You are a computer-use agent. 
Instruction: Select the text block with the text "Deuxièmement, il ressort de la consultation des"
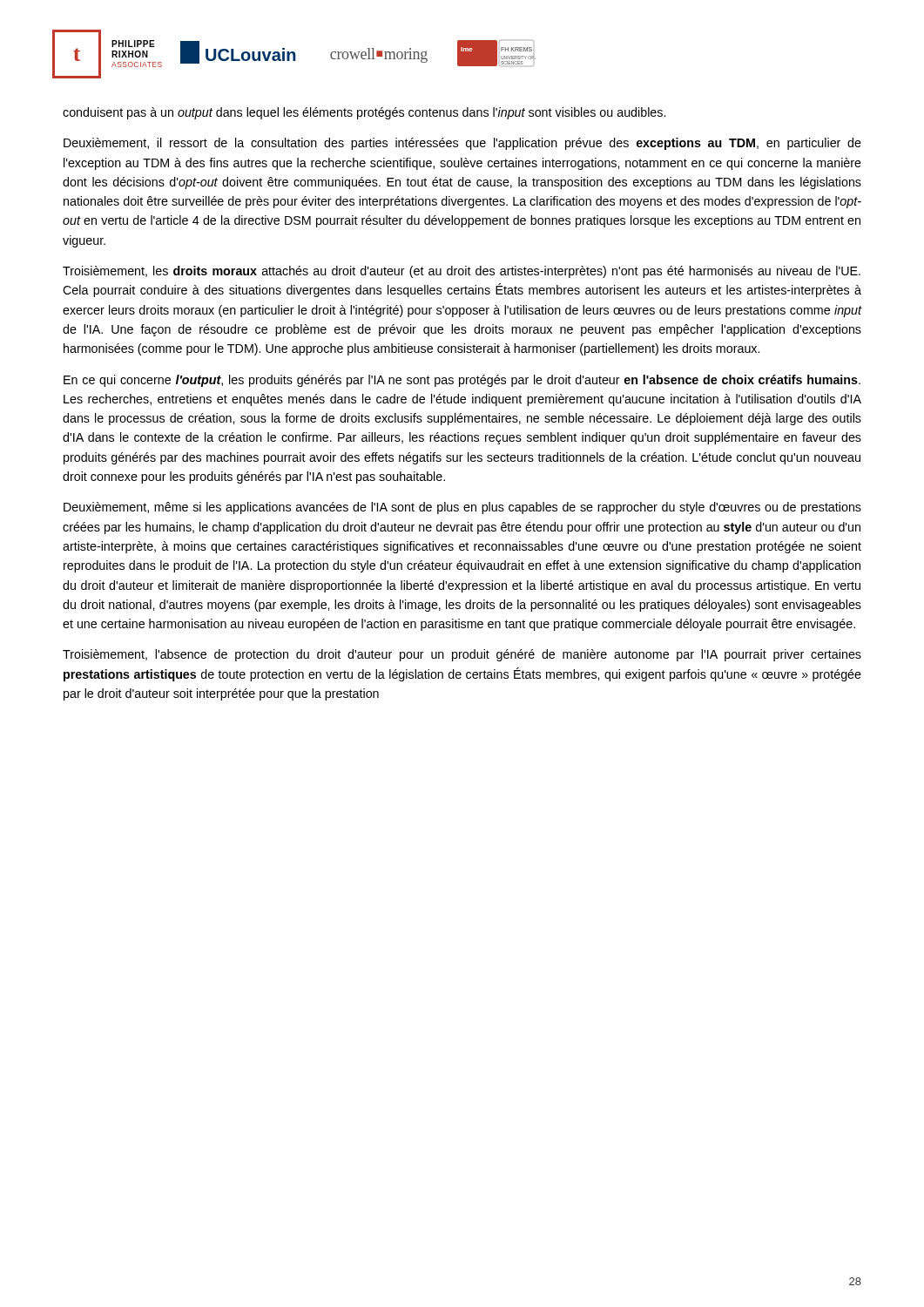pyautogui.click(x=462, y=192)
